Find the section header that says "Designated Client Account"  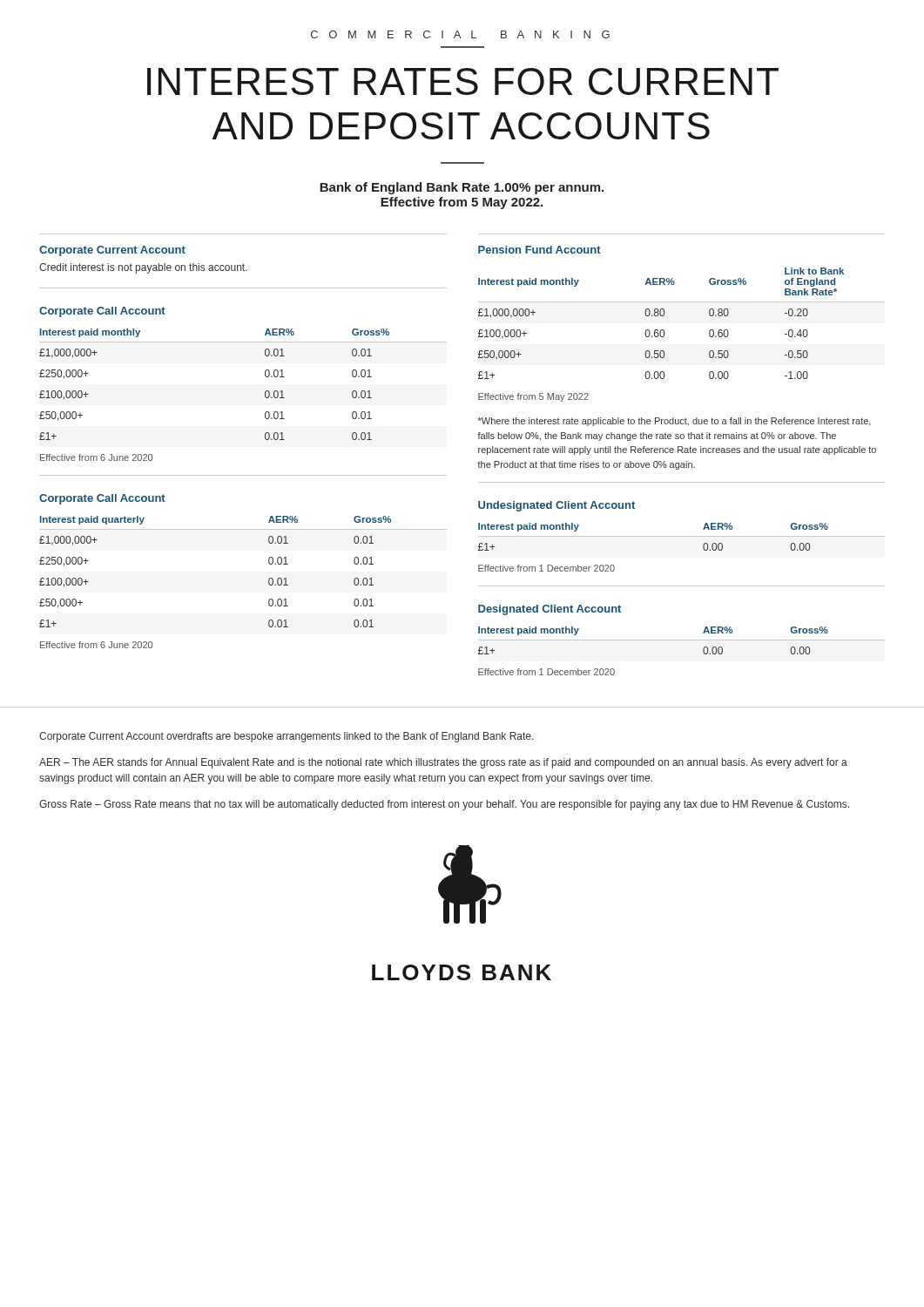pyautogui.click(x=550, y=610)
